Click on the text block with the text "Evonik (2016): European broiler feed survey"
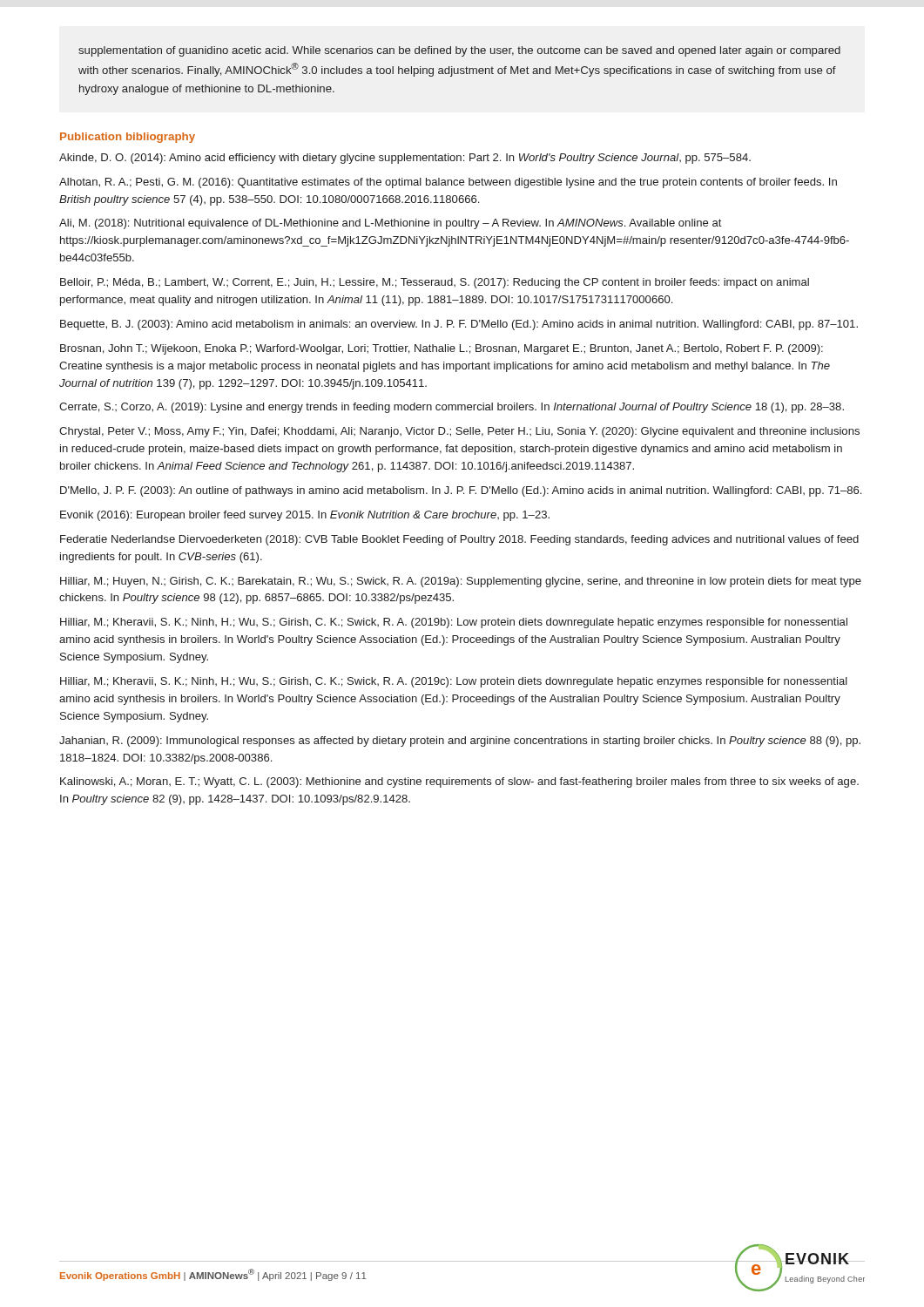Screen dimensions: 1307x924 click(305, 514)
